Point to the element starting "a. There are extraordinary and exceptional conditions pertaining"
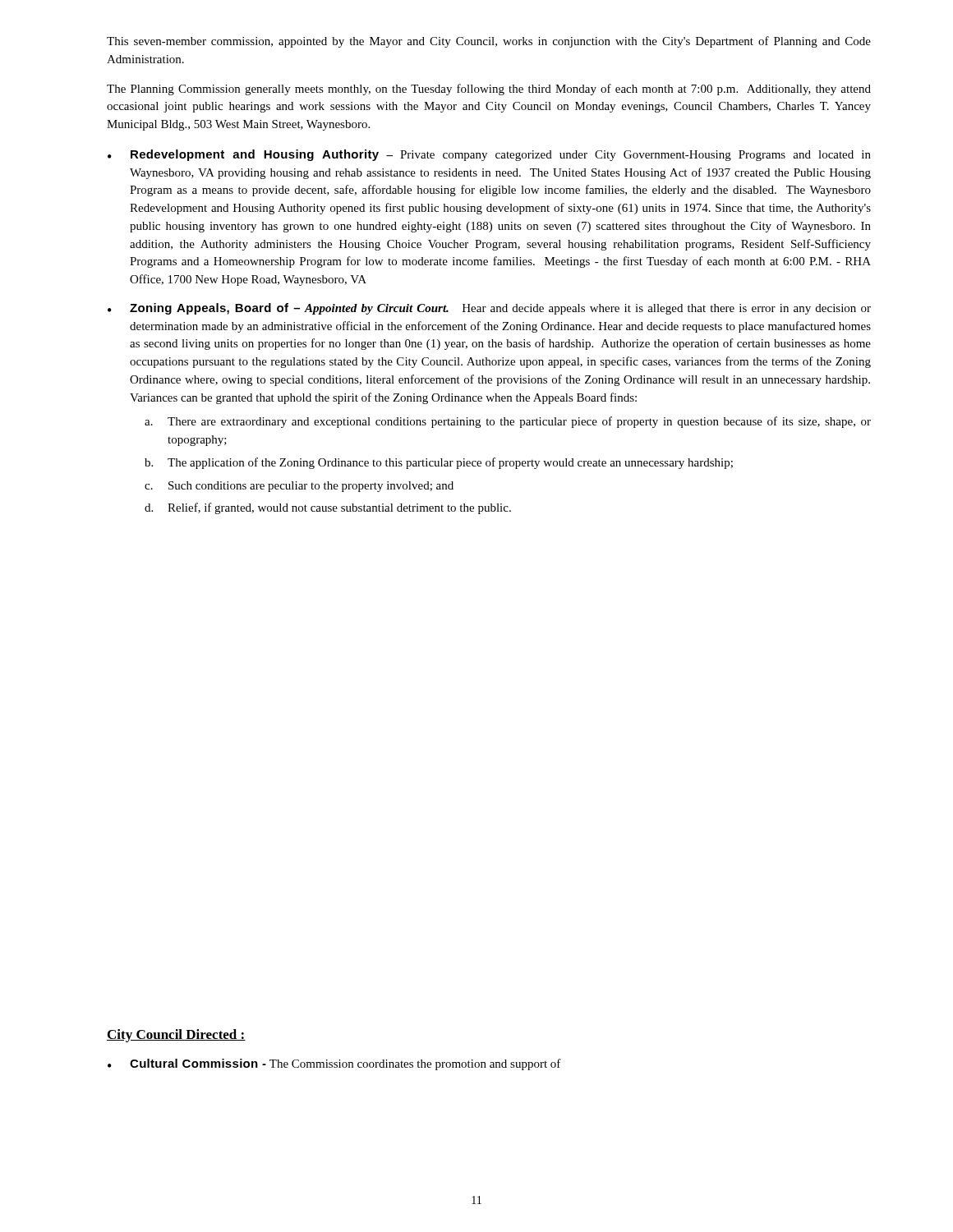The width and height of the screenshot is (953, 1232). [508, 431]
